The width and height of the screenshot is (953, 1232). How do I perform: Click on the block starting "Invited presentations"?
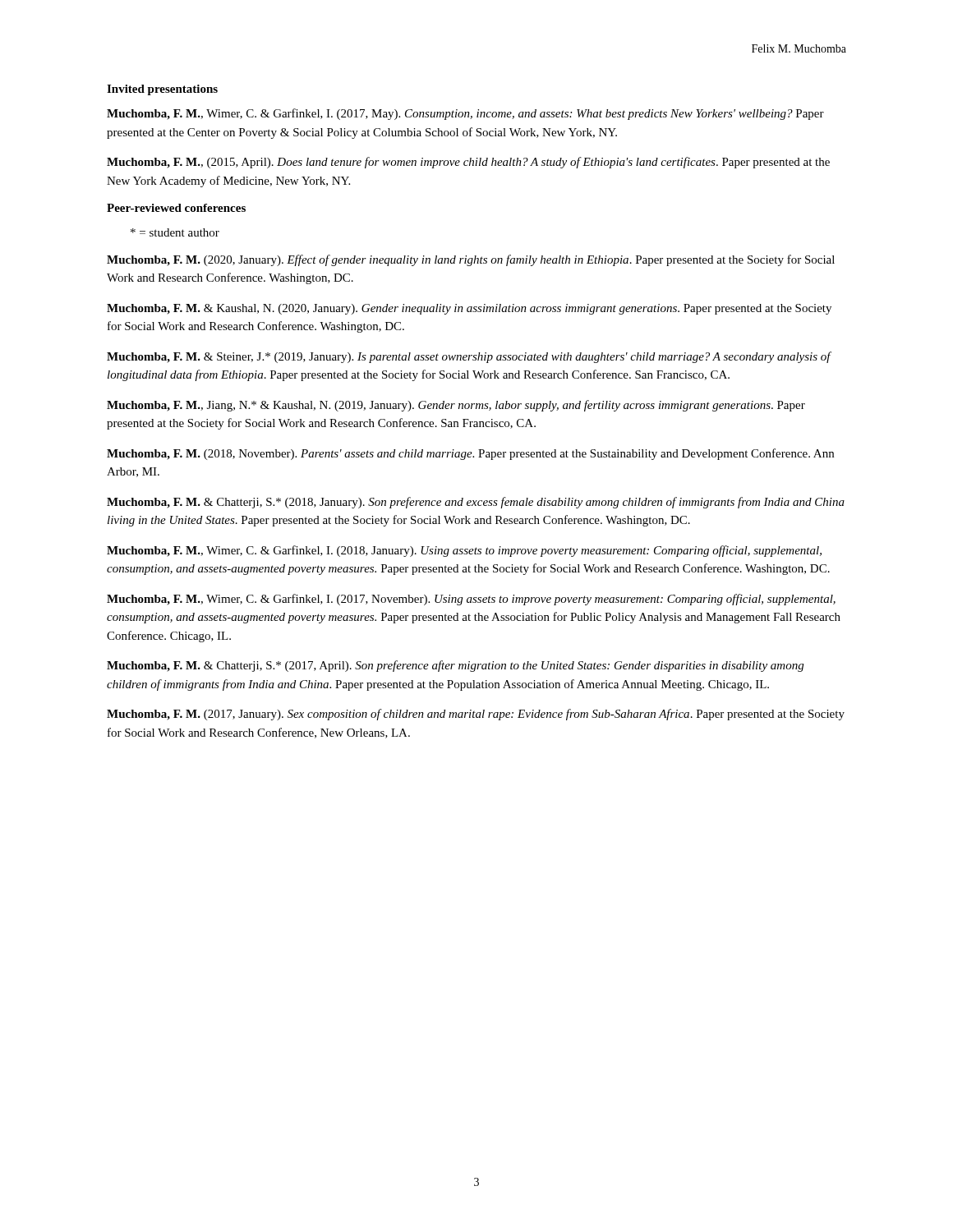pyautogui.click(x=162, y=89)
